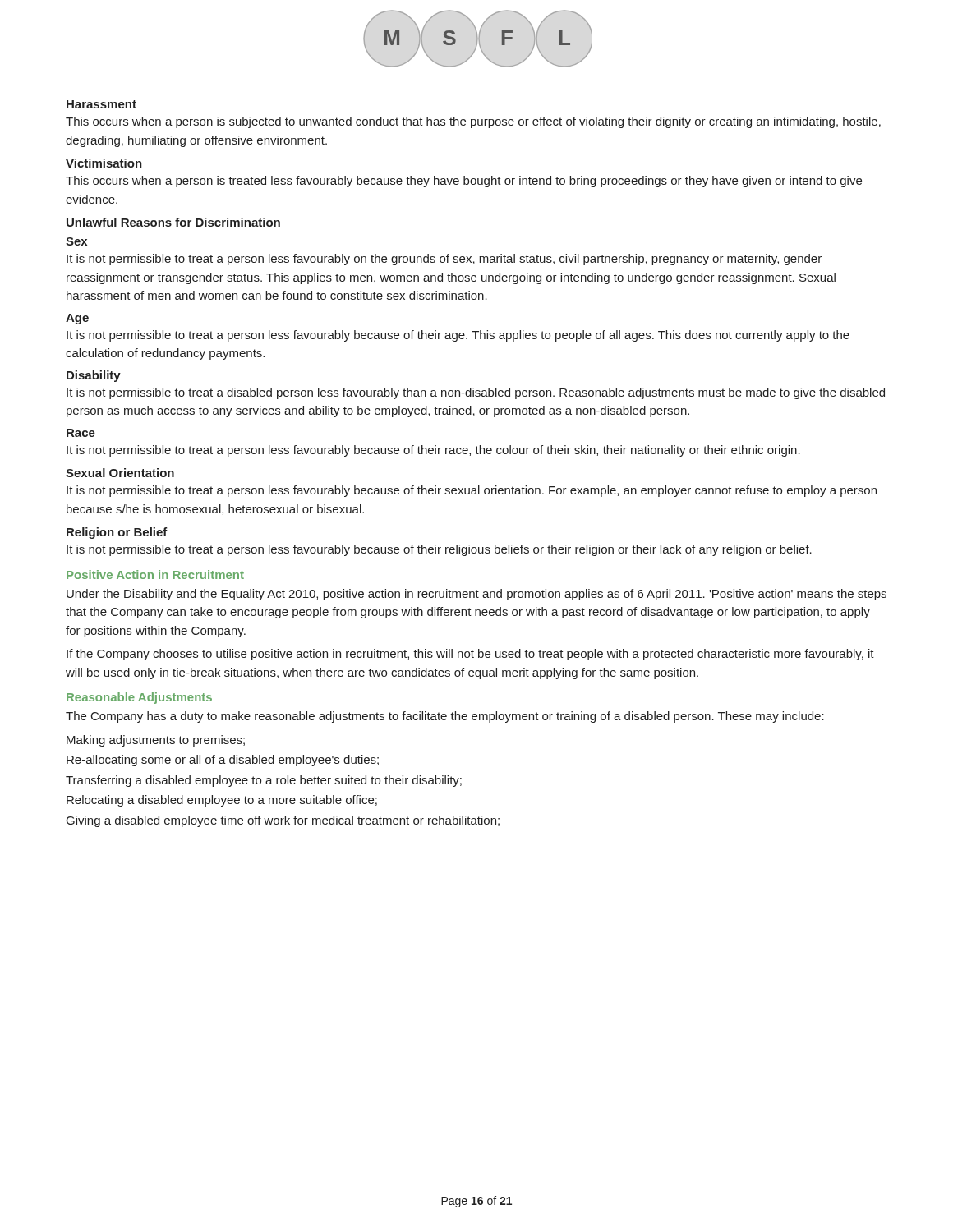The image size is (953, 1232).
Task: Navigate to the block starting "Reasonable Adjustments"
Action: point(139,697)
